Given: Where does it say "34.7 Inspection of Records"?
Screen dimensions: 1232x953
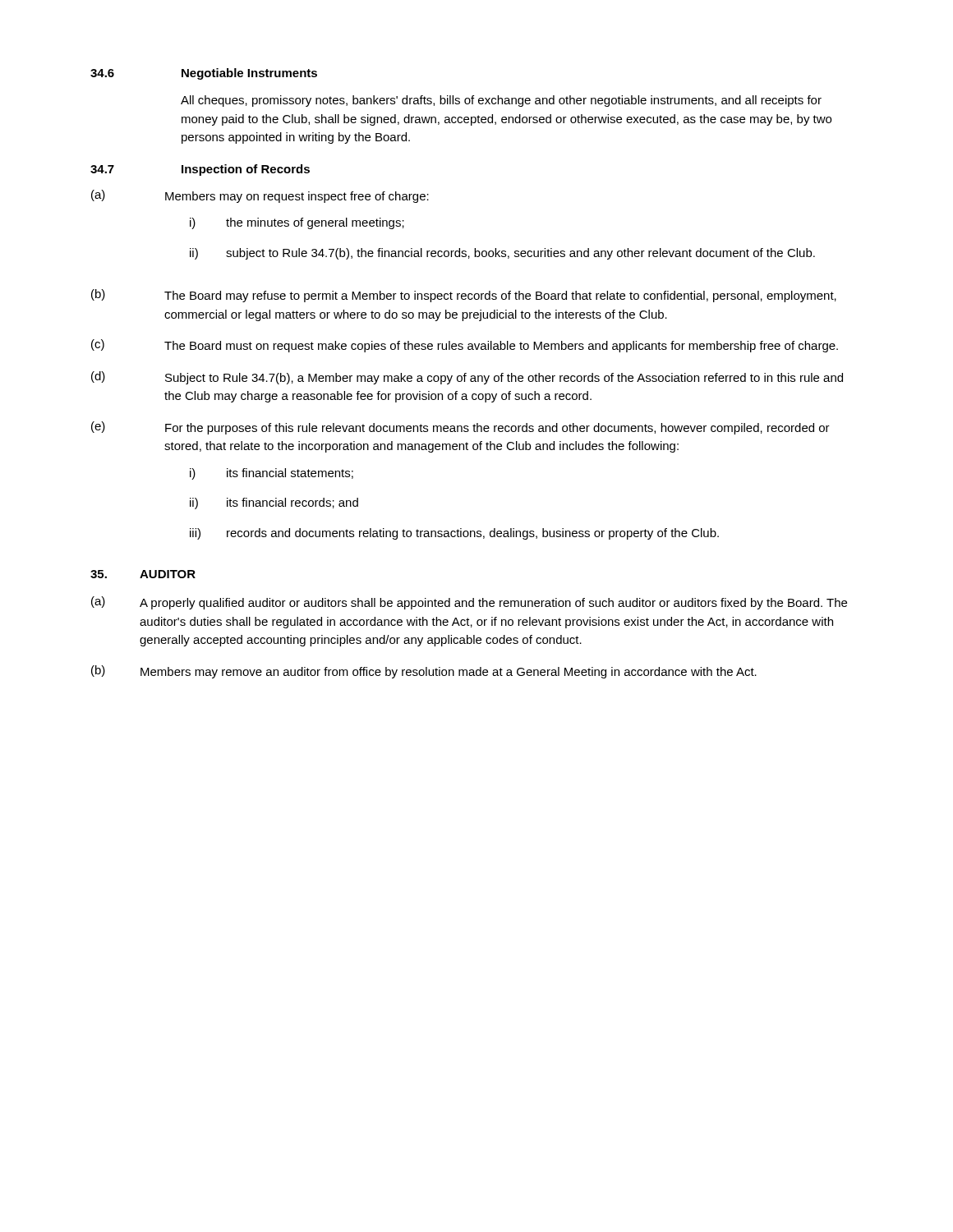Looking at the screenshot, I should coord(200,168).
